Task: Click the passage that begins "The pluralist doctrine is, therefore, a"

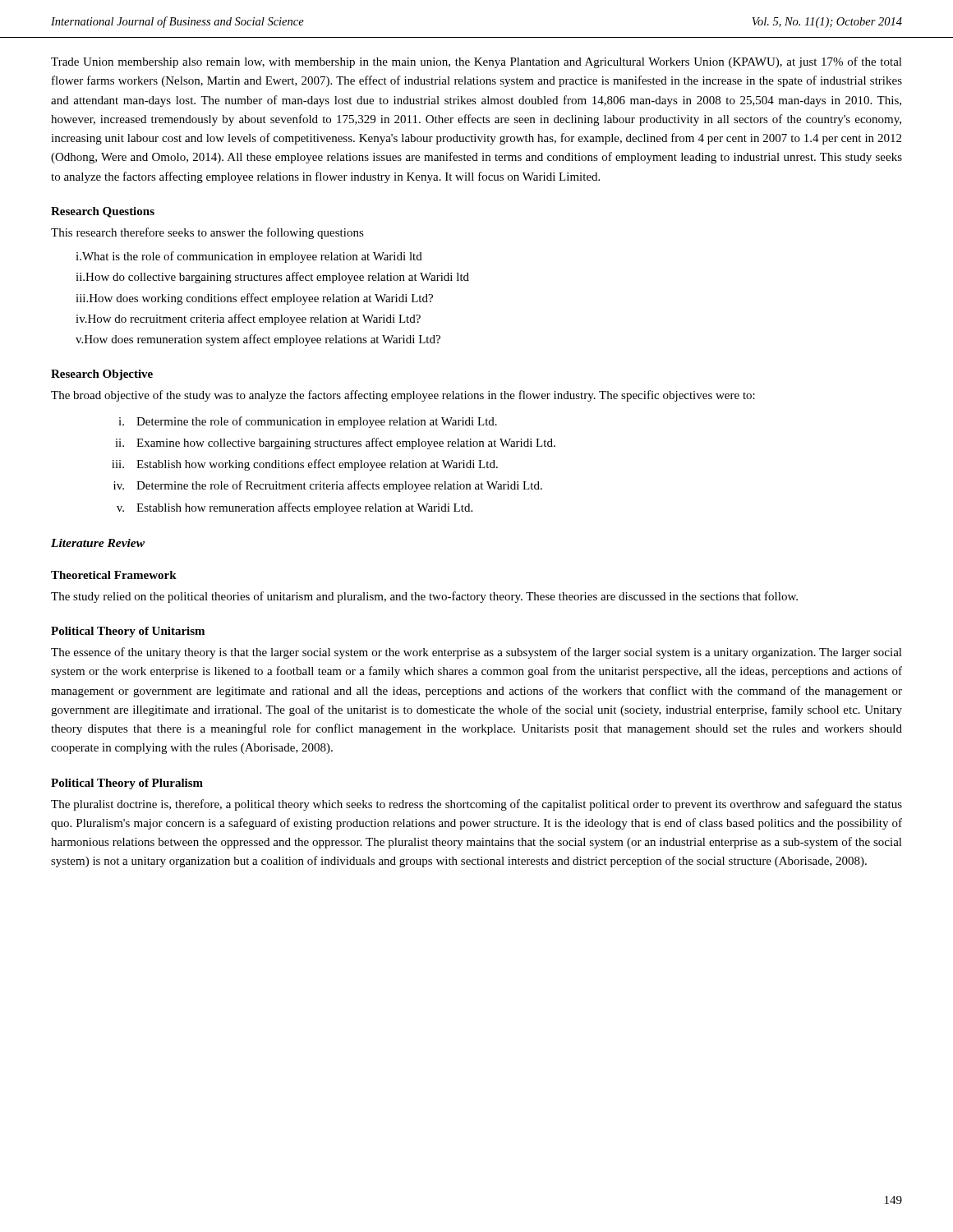Action: [476, 832]
